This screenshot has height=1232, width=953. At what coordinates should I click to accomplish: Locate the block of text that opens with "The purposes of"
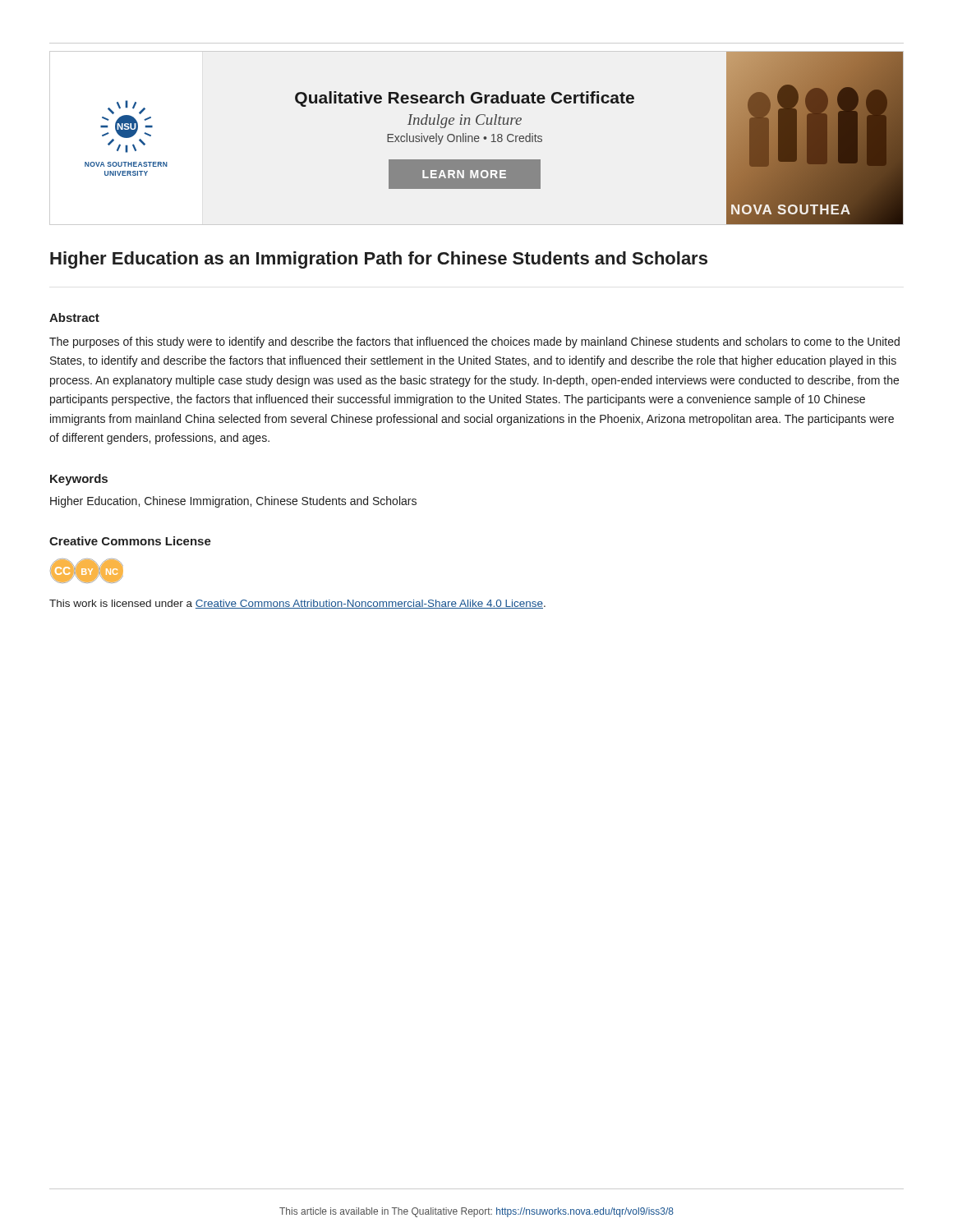(x=475, y=390)
